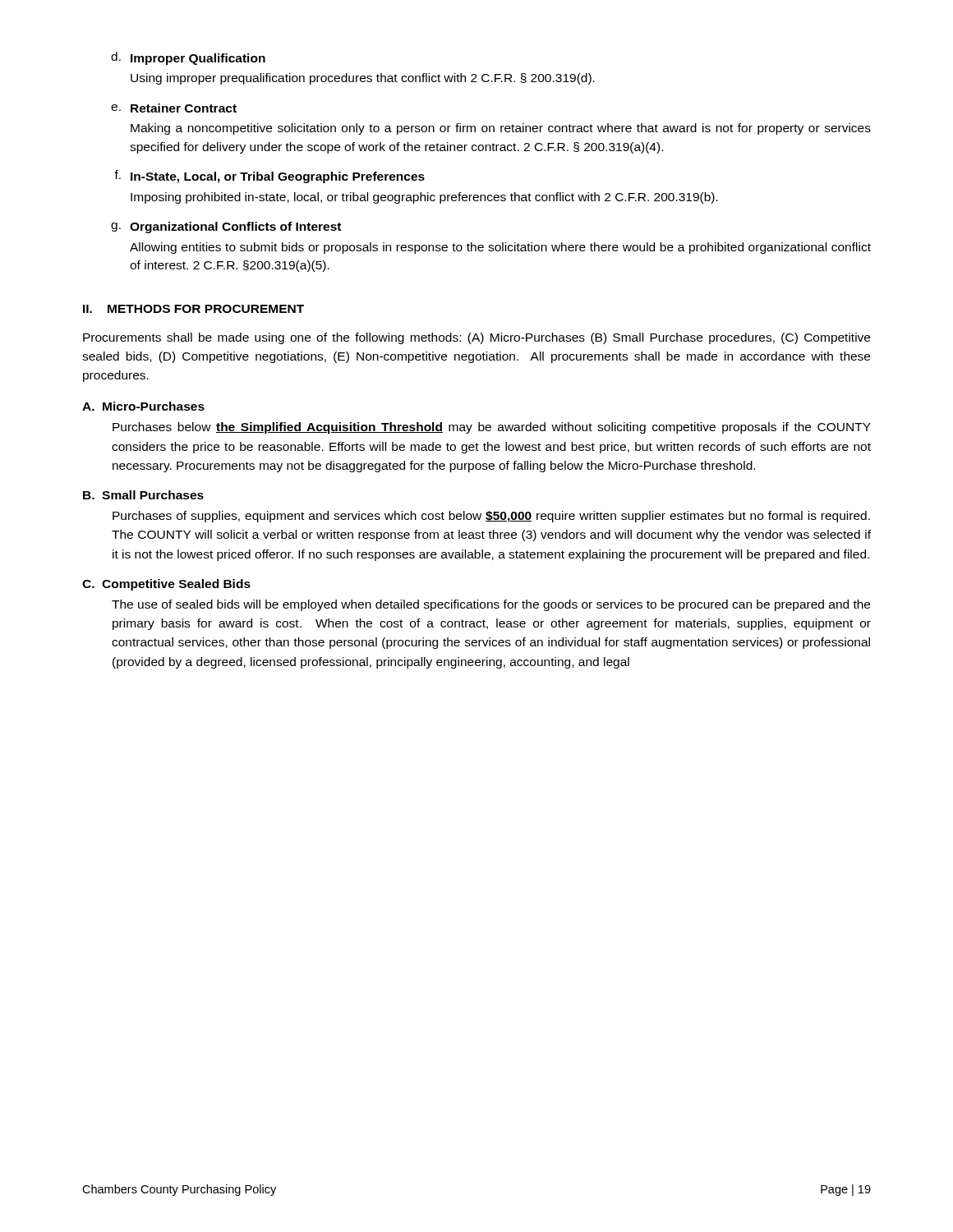Find the list item that reads "B. Small Purchases Purchases of supplies, equipment and"
The width and height of the screenshot is (953, 1232).
click(476, 526)
